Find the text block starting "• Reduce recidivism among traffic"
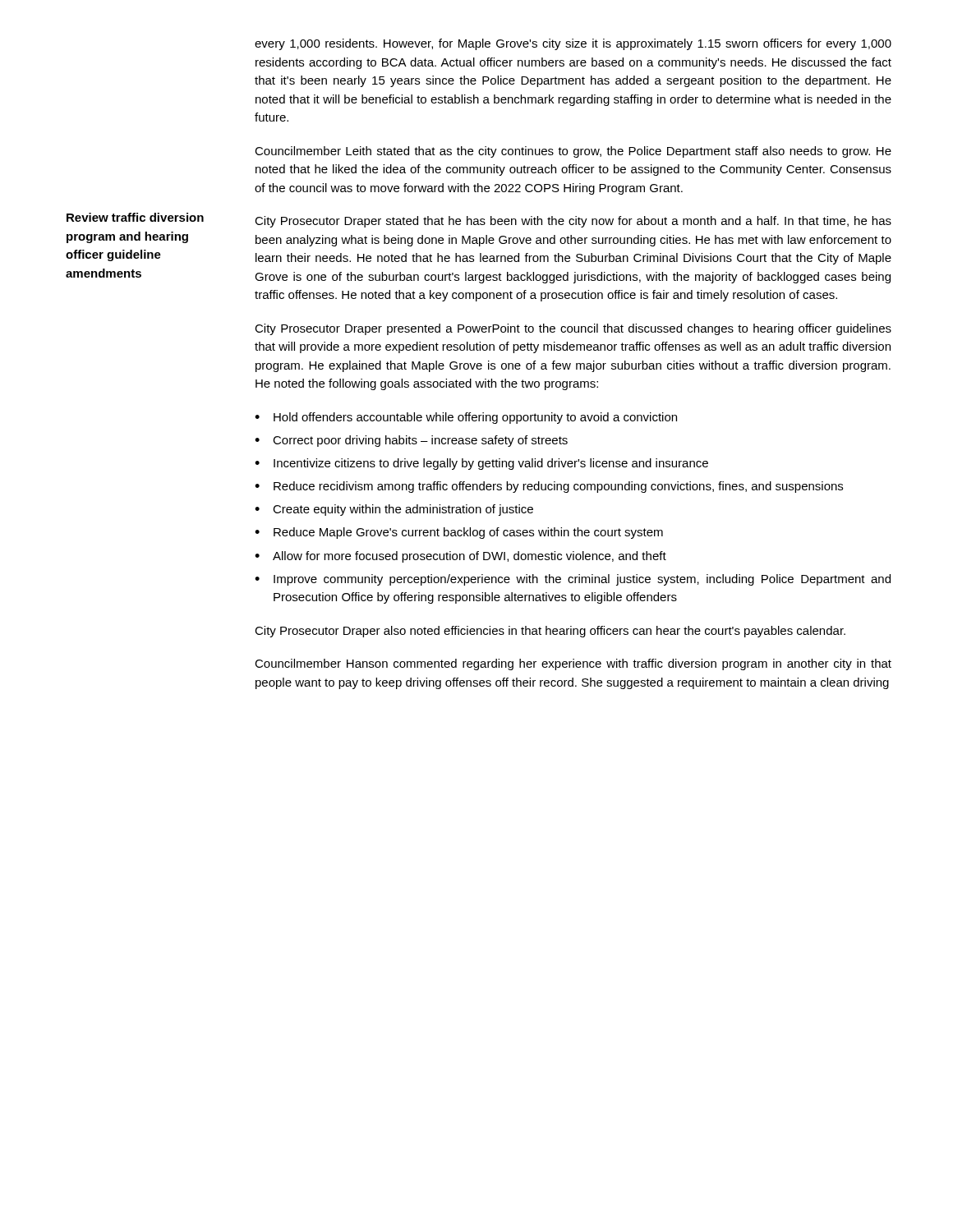Screen dimensions: 1232x953 [x=573, y=487]
